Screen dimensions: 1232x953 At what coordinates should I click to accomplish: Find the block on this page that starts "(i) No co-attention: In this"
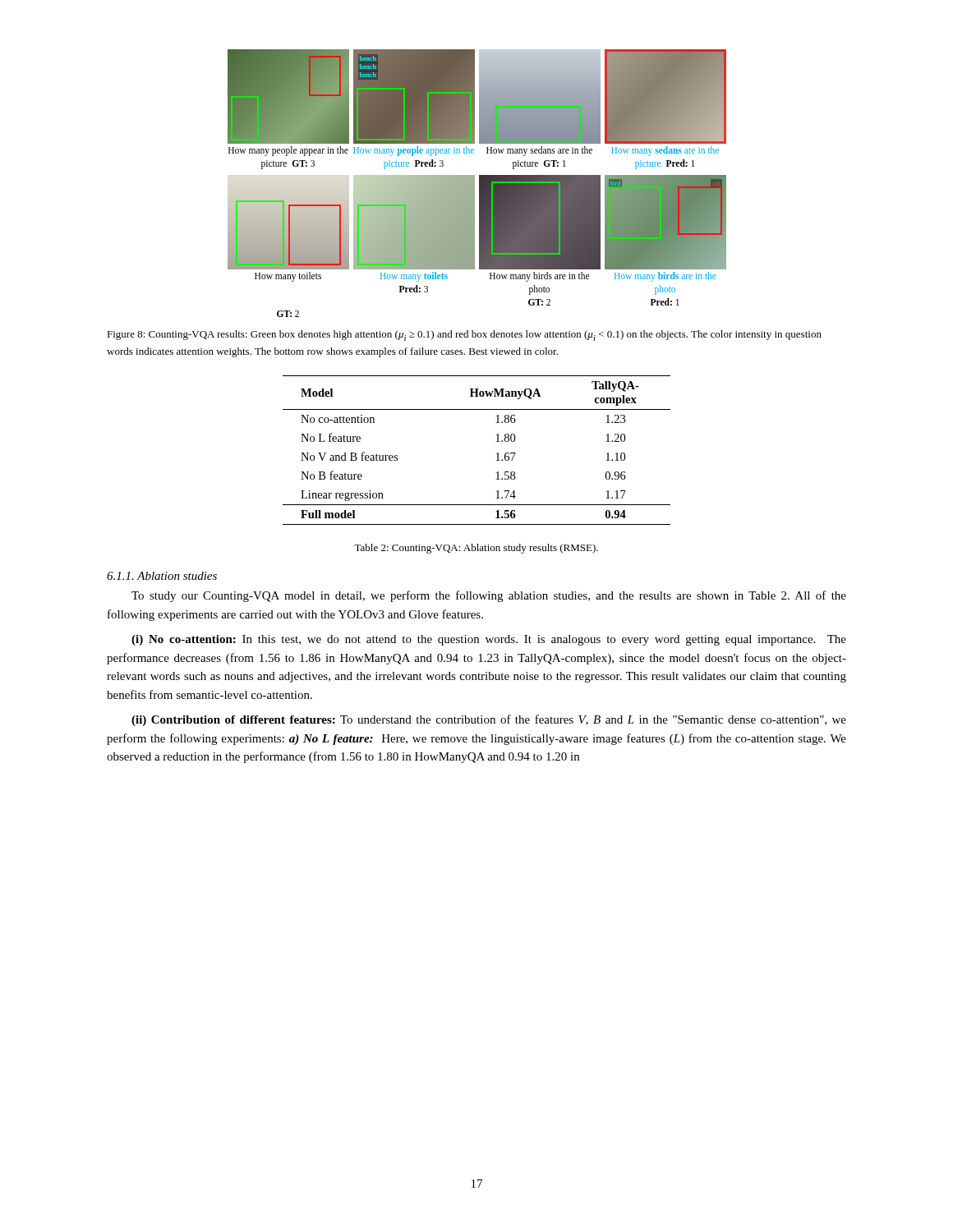point(476,667)
